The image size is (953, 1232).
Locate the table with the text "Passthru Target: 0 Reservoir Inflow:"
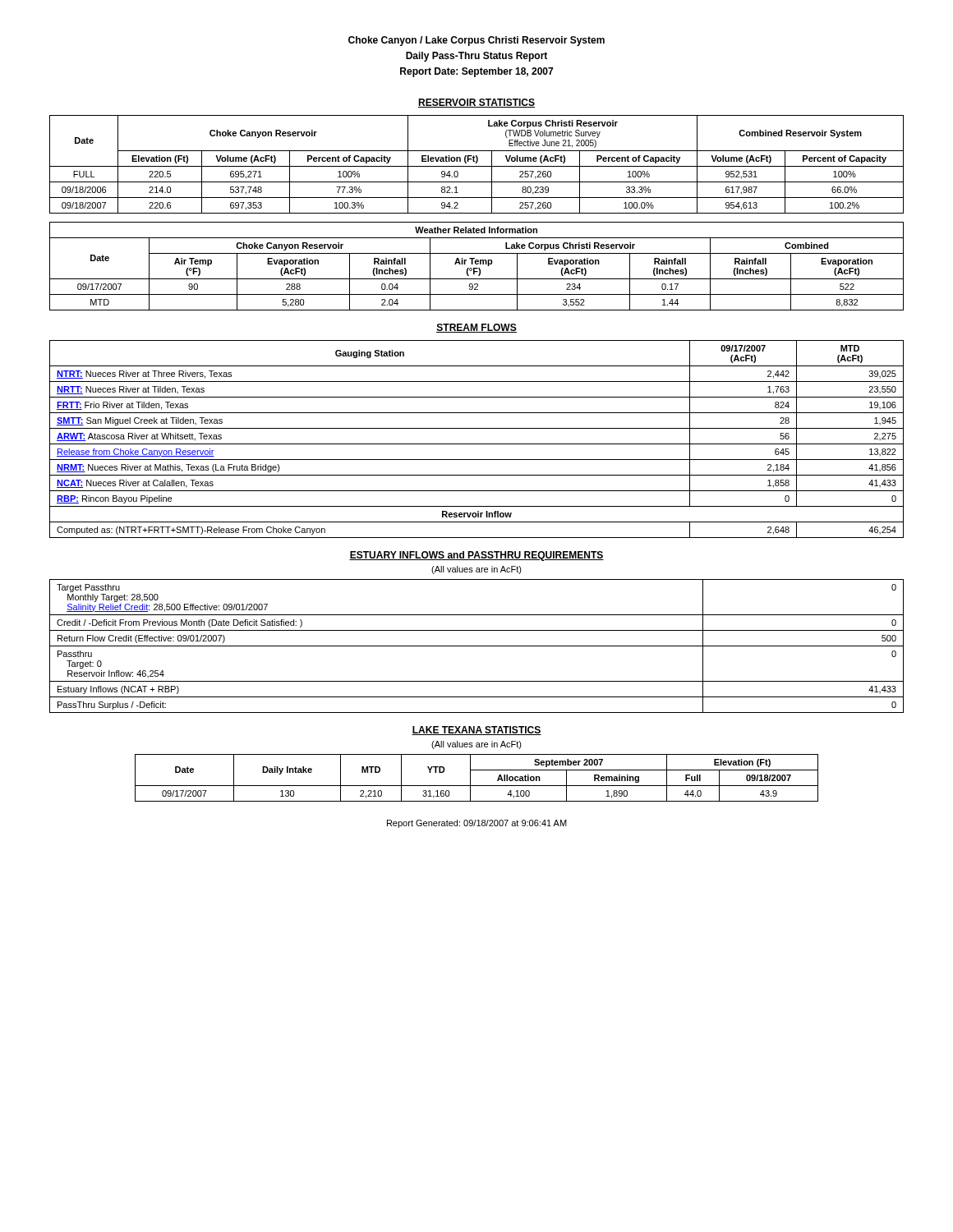(x=476, y=646)
